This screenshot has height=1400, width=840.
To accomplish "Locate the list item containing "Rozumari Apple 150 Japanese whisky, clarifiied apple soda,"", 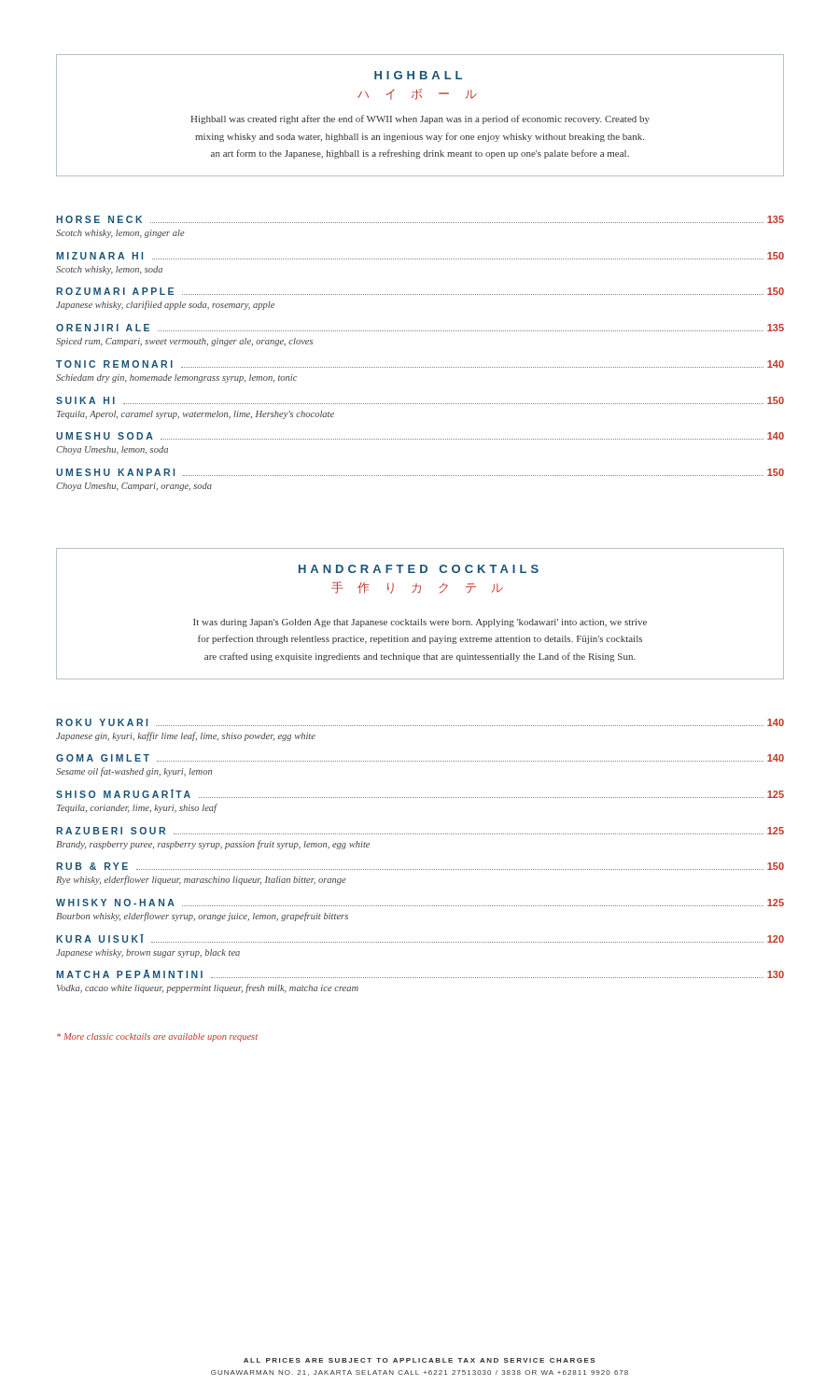I will tap(420, 299).
